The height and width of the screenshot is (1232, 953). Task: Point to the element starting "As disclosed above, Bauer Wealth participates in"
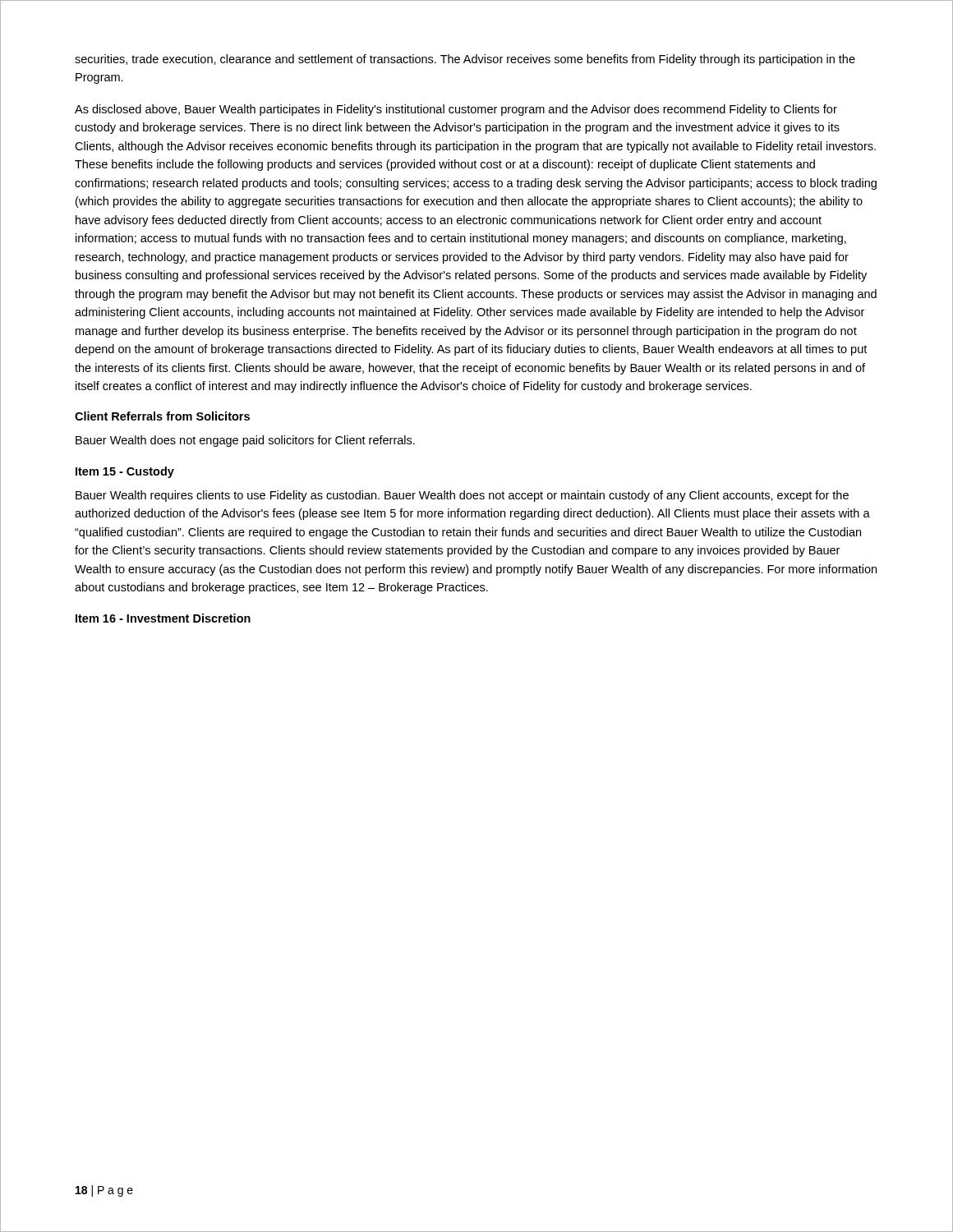tap(476, 248)
